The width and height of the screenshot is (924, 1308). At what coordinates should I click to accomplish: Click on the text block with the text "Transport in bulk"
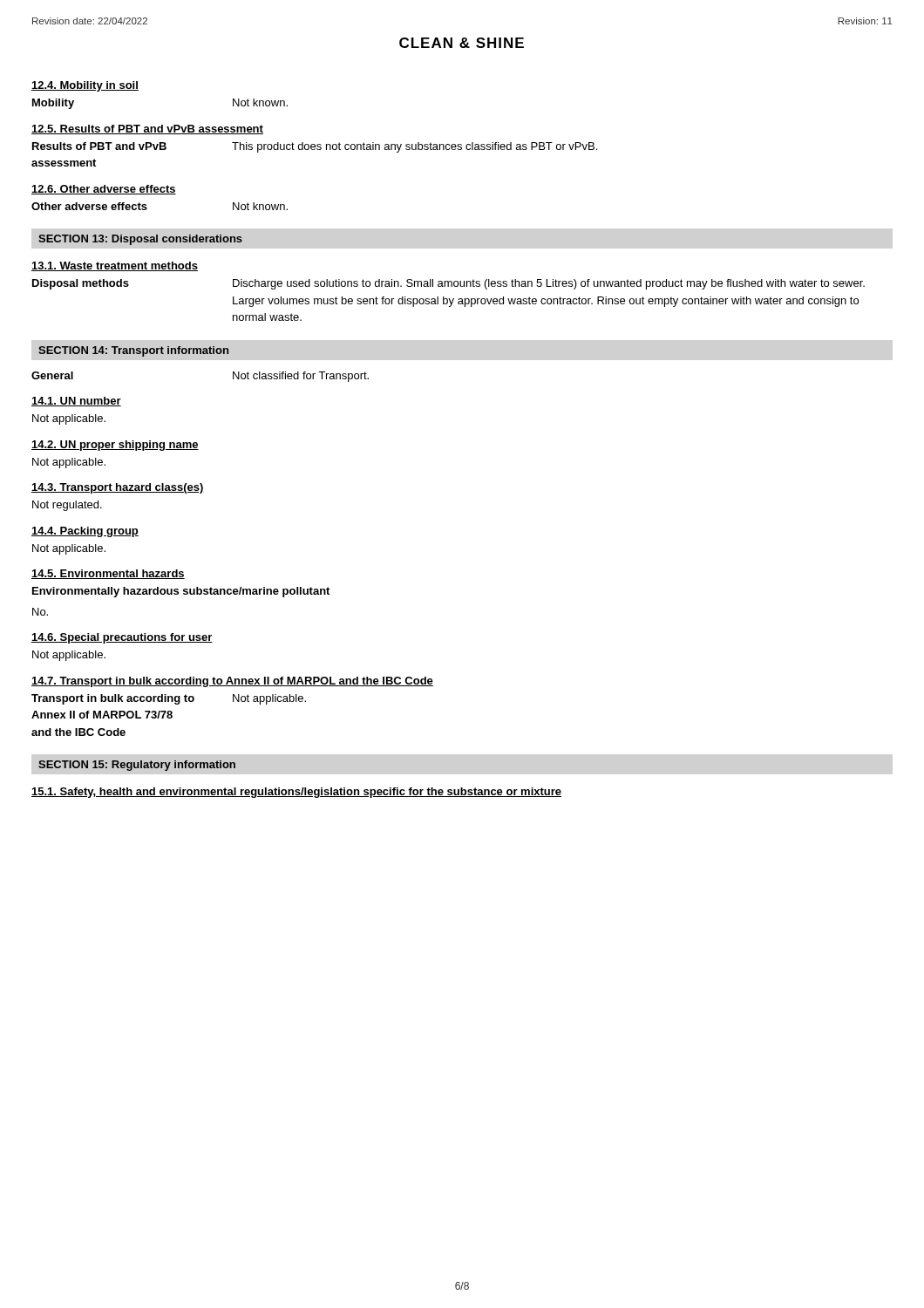pos(169,699)
